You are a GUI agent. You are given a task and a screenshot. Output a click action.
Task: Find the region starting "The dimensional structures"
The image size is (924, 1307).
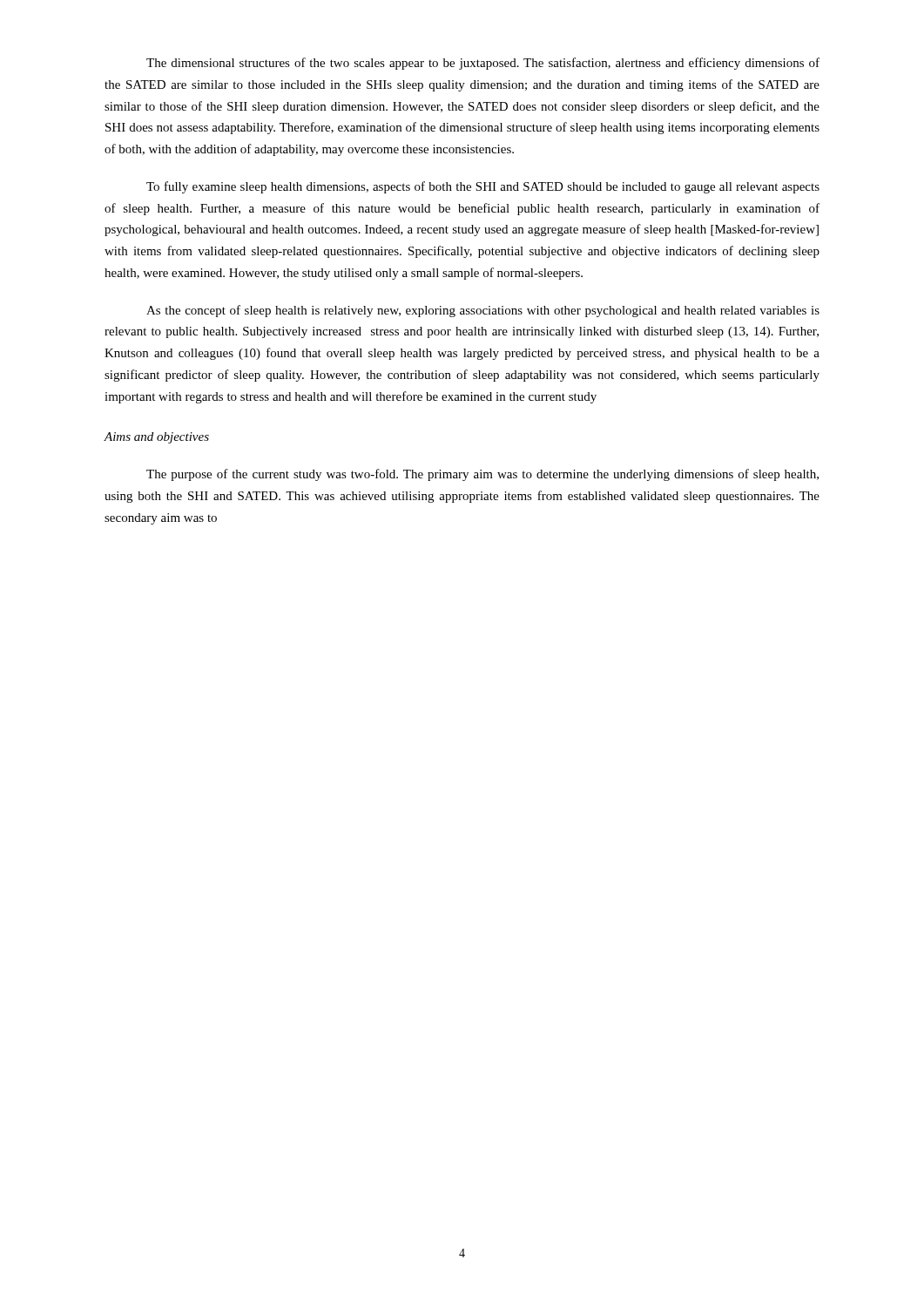[462, 106]
